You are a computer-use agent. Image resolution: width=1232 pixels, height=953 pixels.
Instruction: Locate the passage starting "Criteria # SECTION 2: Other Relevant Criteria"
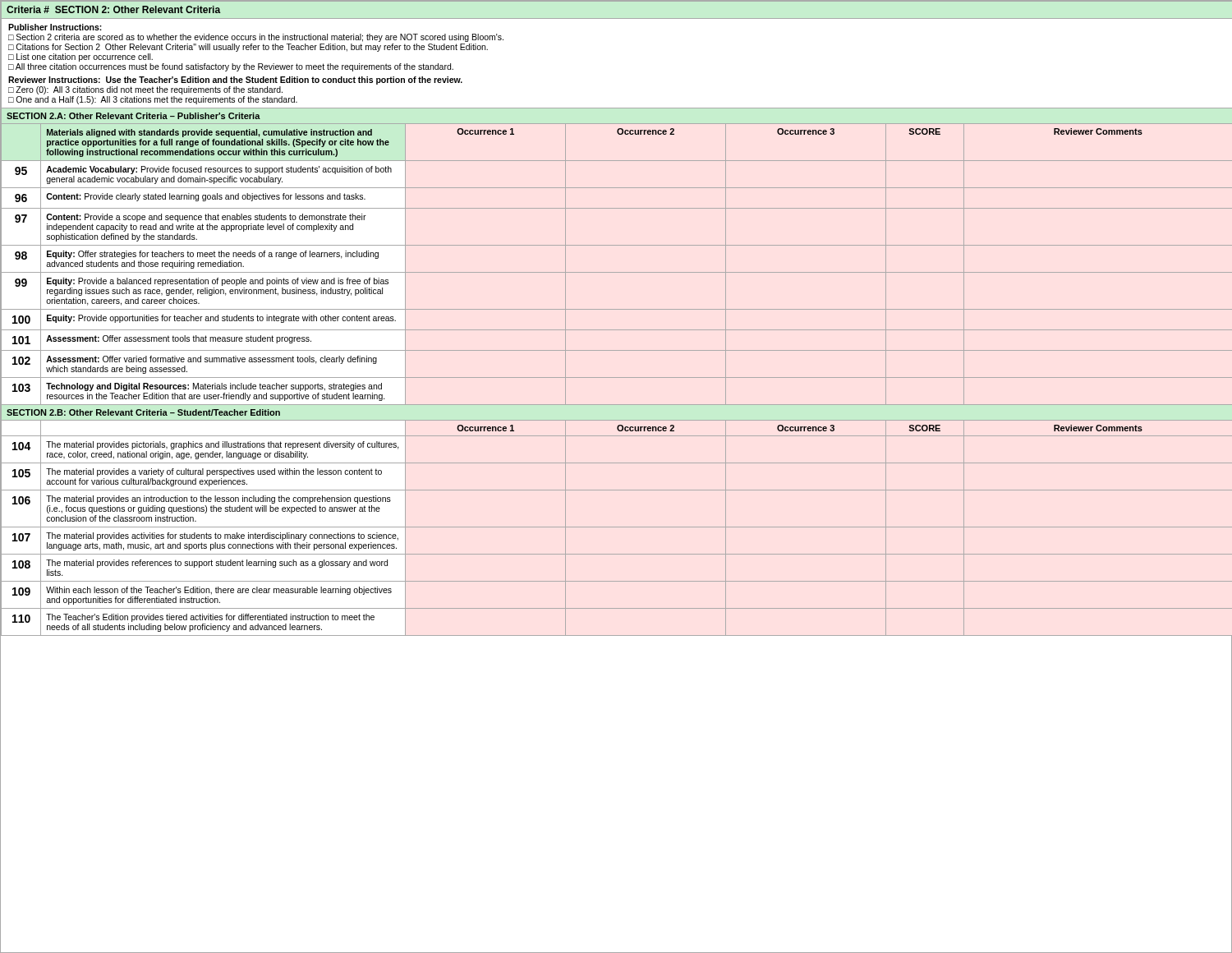[113, 10]
